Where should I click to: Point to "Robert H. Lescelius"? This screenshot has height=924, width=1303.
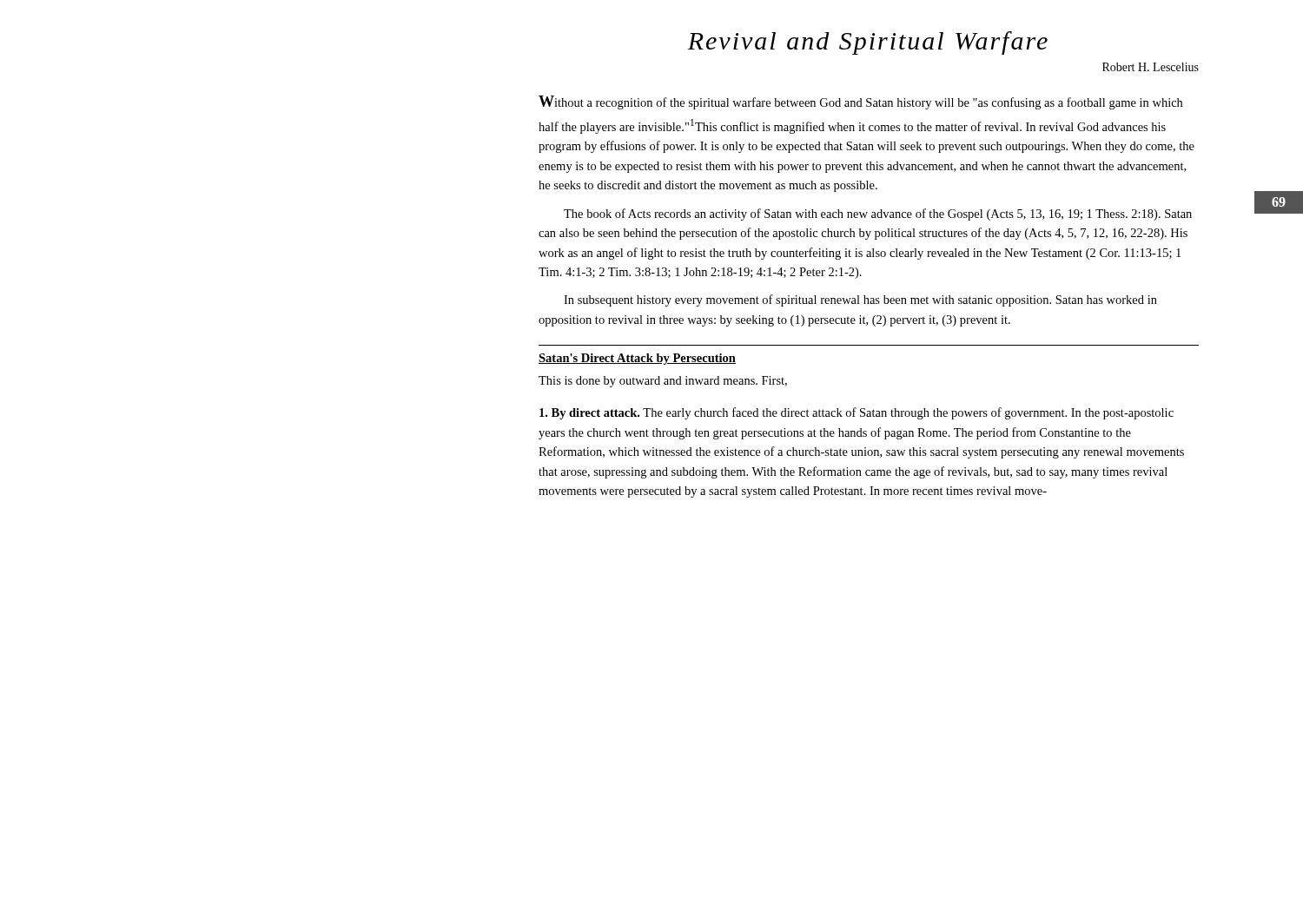point(1150,67)
